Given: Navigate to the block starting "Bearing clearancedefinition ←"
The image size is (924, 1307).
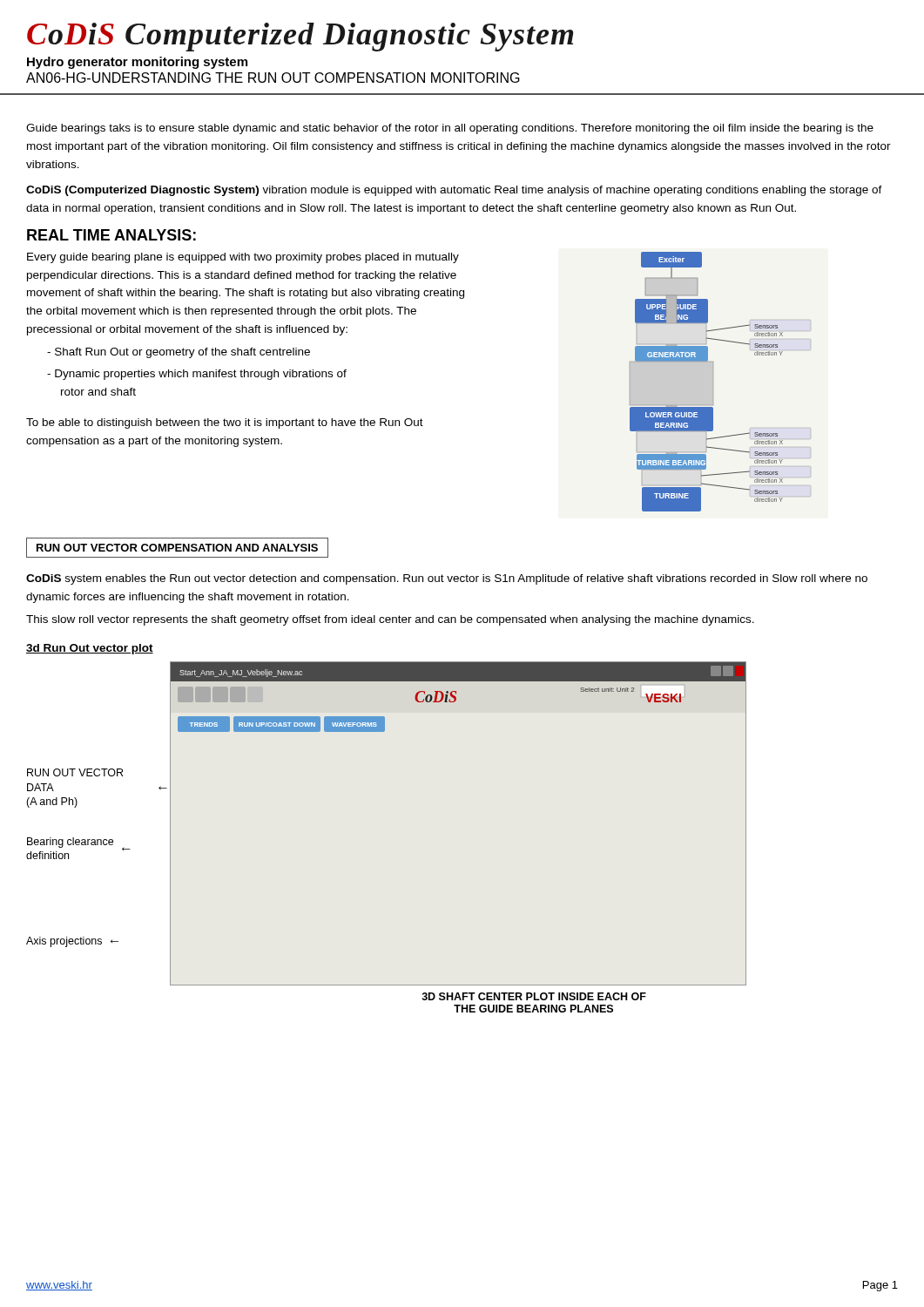Looking at the screenshot, I should [80, 849].
